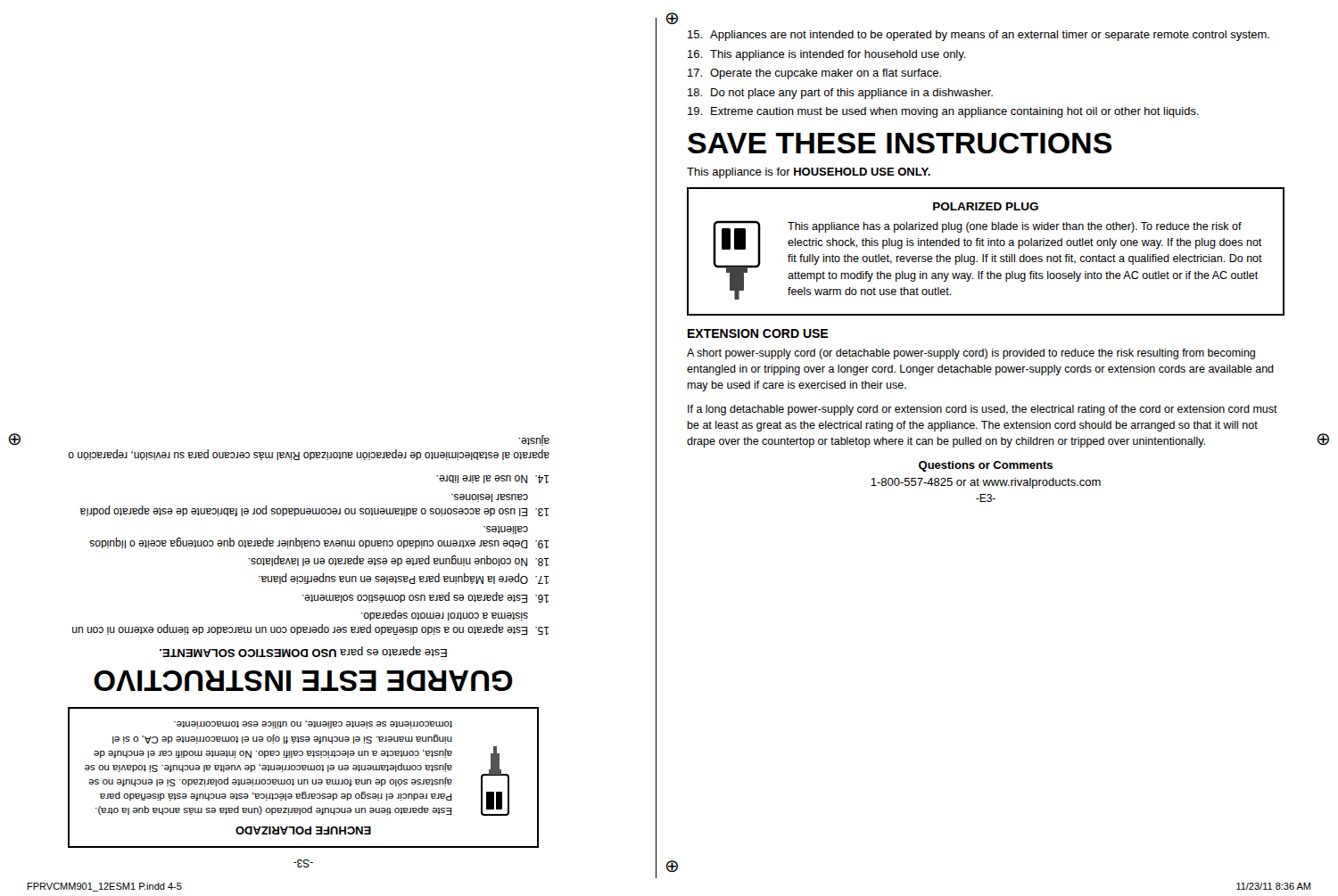Viewport: 1338px width, 896px height.
Task: Select the table that reads "POLARIZED PLUG This appliance has"
Action: tap(986, 252)
